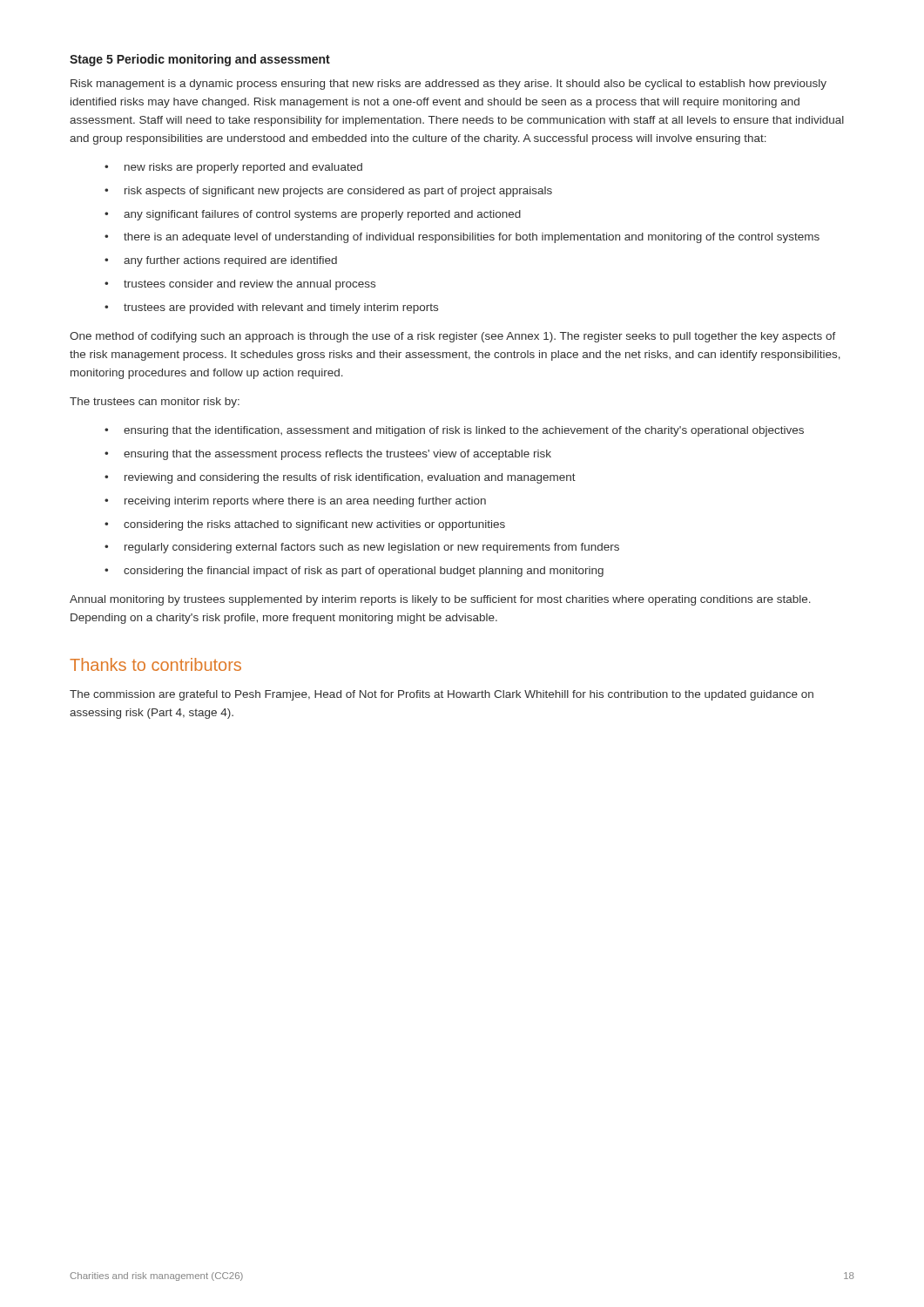The width and height of the screenshot is (924, 1307).
Task: Find the text block containing "The commission are"
Action: 442,703
